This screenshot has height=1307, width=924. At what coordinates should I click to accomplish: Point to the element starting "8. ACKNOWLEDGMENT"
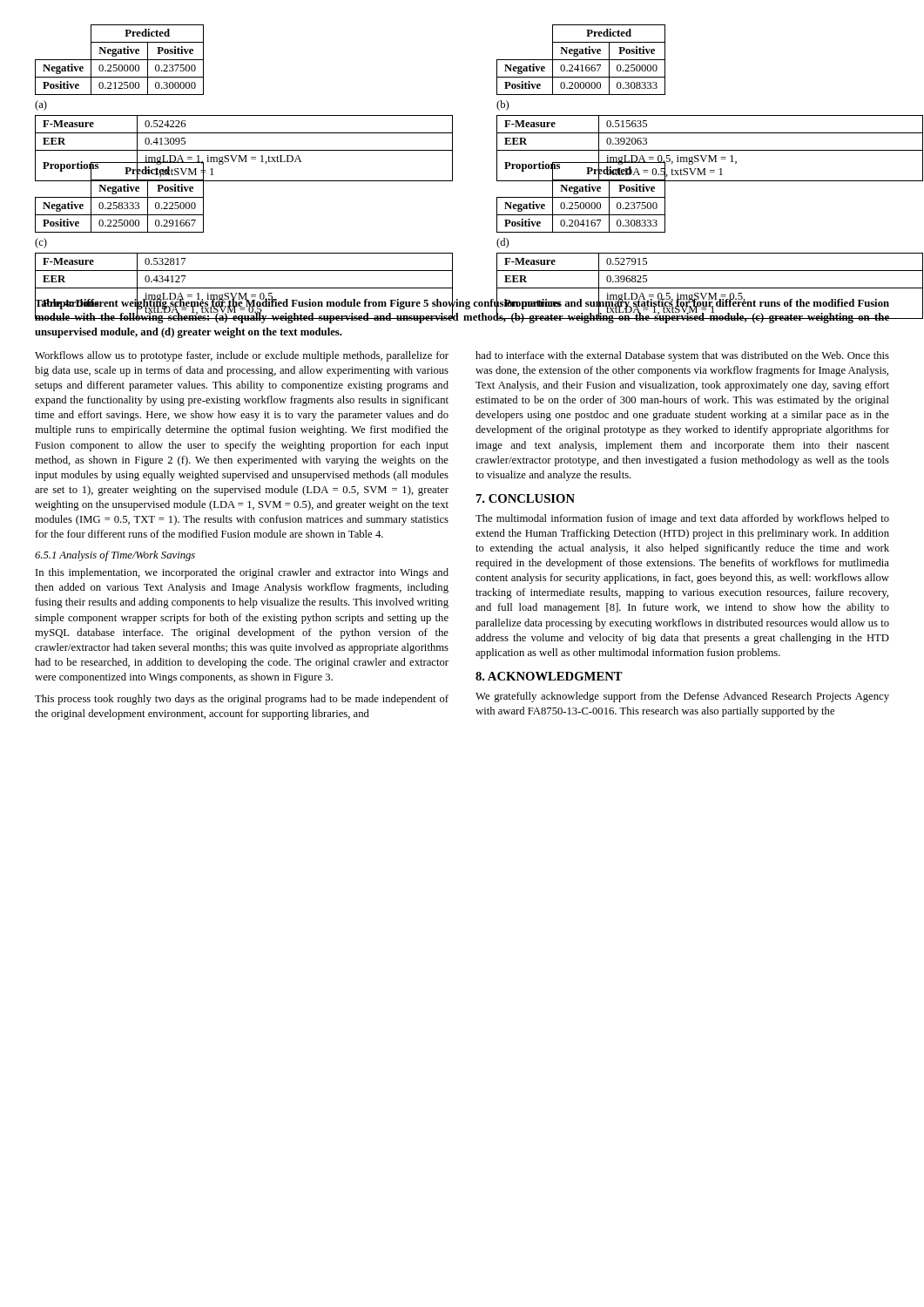(x=549, y=676)
